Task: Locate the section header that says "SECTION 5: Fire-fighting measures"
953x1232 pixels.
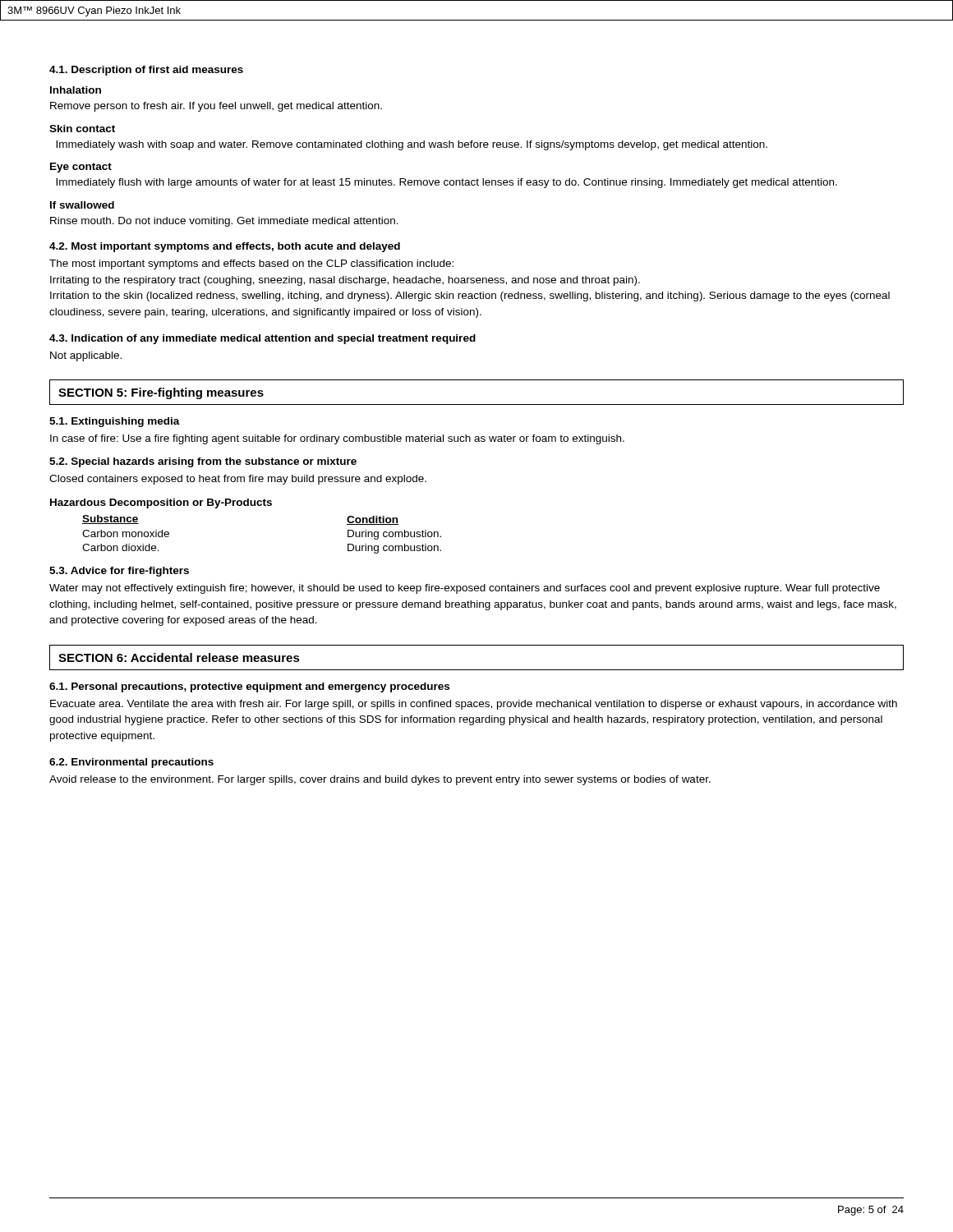Action: click(161, 392)
